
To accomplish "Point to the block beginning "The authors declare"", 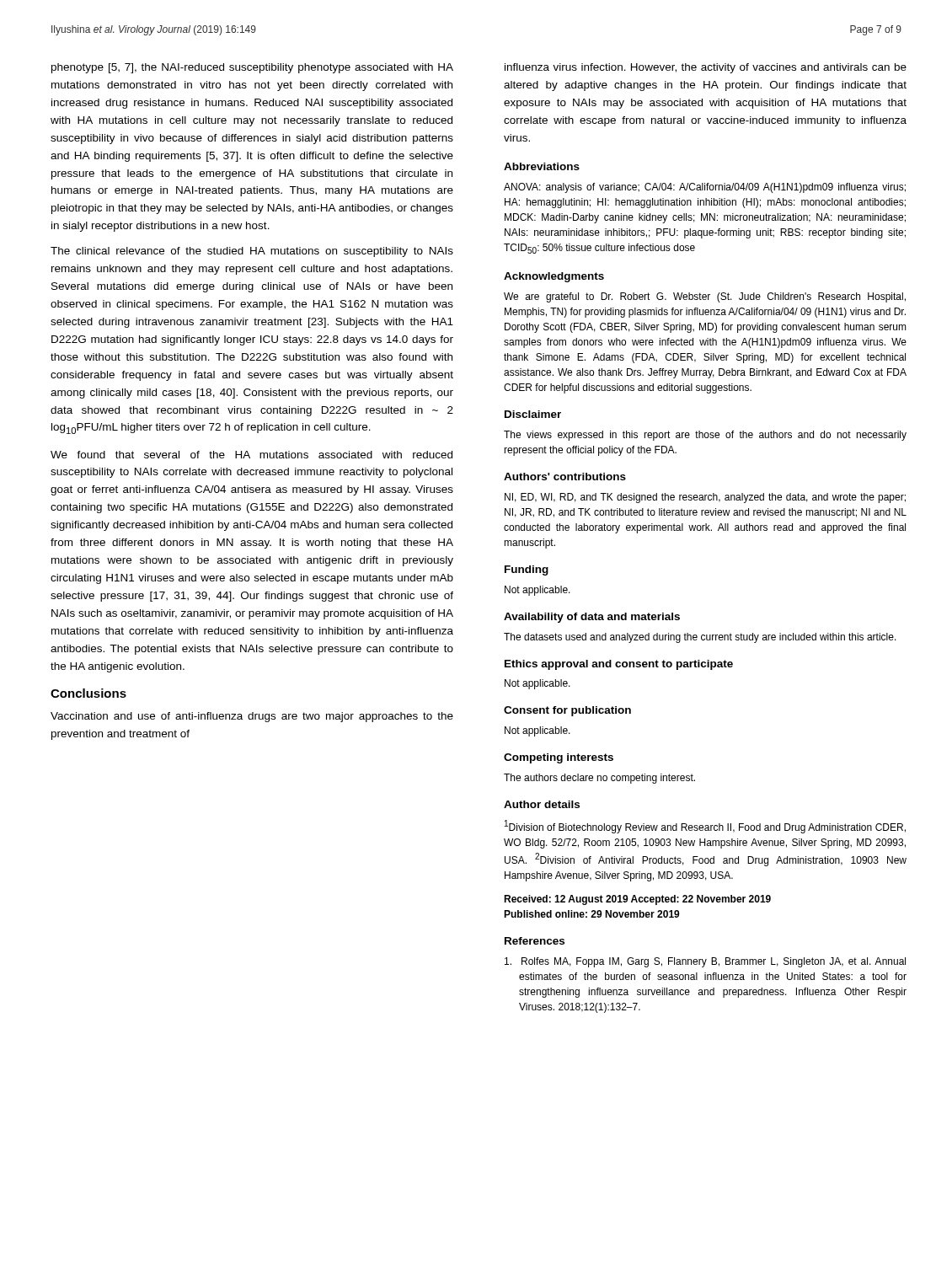I will pos(705,778).
